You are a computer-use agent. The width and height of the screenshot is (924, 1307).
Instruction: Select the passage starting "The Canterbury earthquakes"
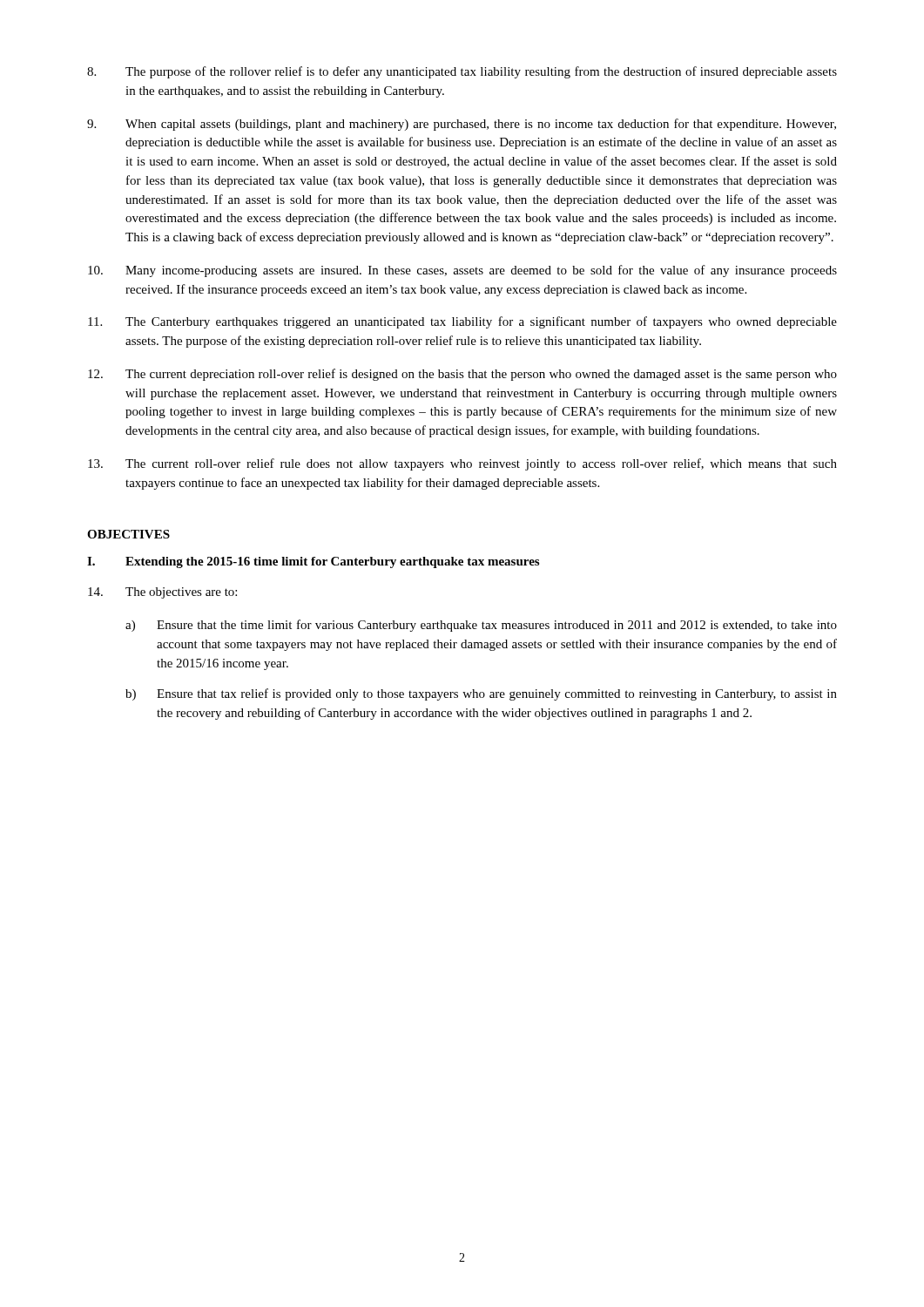[x=462, y=332]
